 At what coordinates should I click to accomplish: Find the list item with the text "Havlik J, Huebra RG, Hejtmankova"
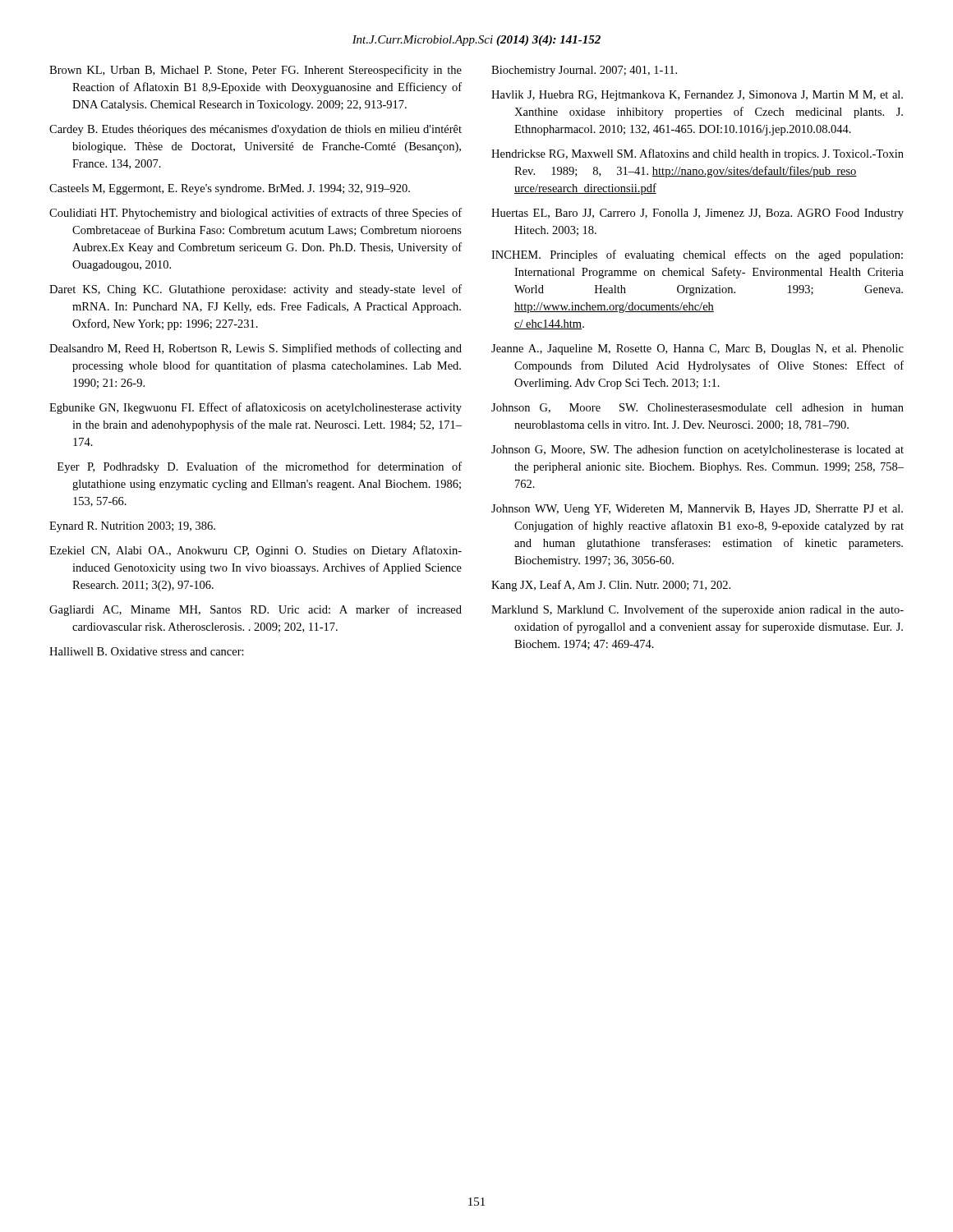click(x=698, y=112)
